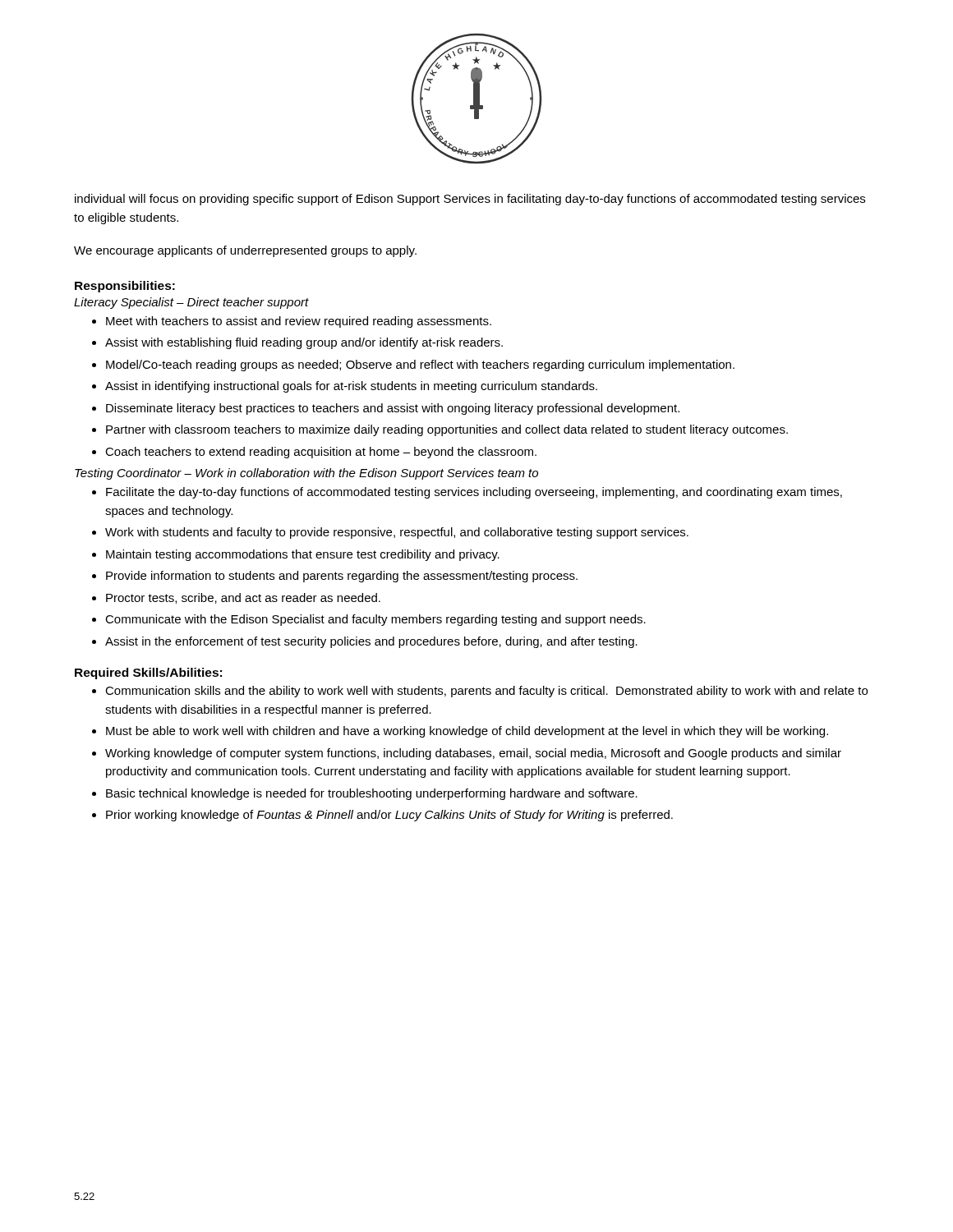Find the list item that reads "Disseminate literacy best practices to"
The height and width of the screenshot is (1232, 953).
coord(393,407)
